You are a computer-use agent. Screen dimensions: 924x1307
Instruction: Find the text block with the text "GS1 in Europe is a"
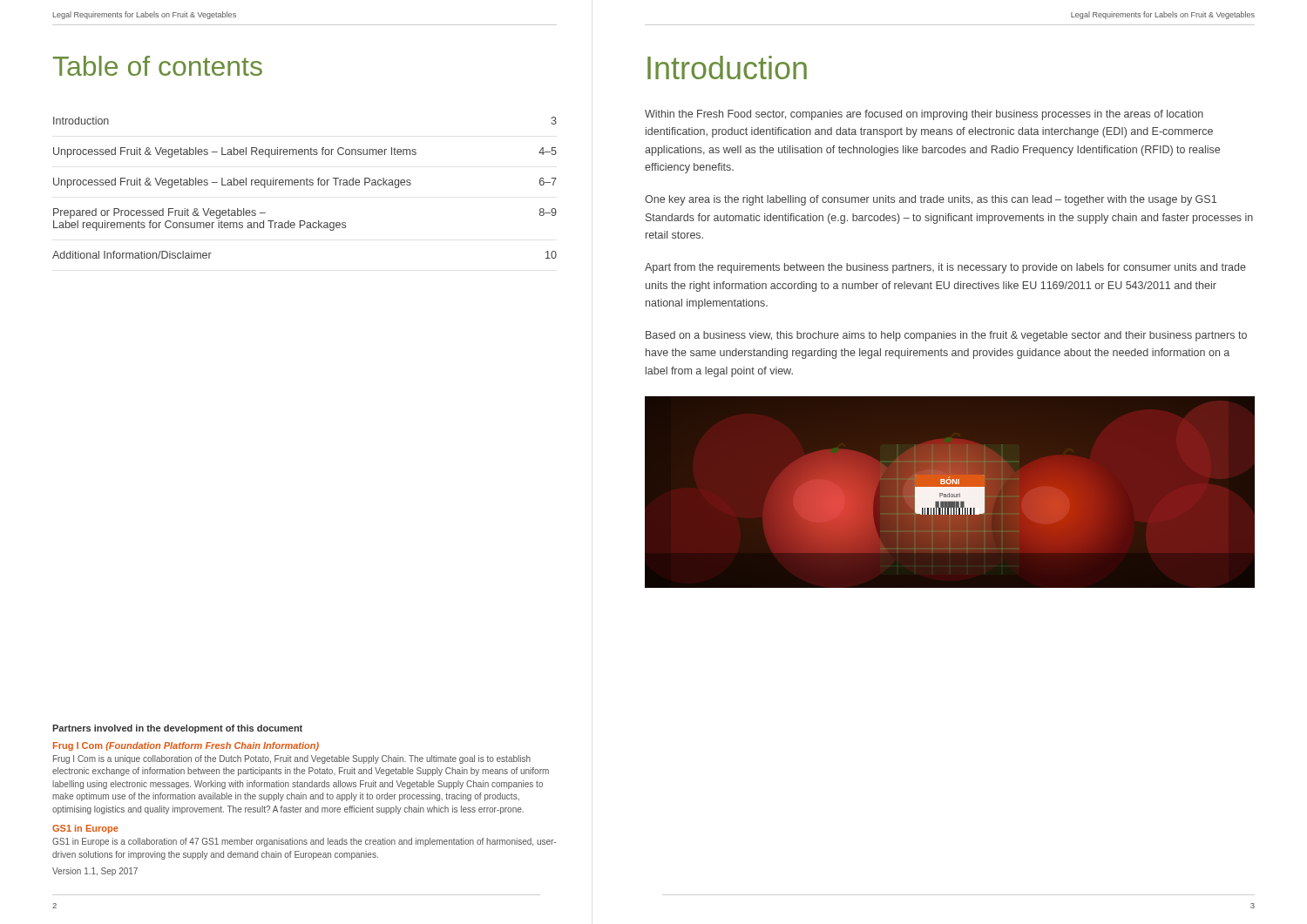(304, 848)
